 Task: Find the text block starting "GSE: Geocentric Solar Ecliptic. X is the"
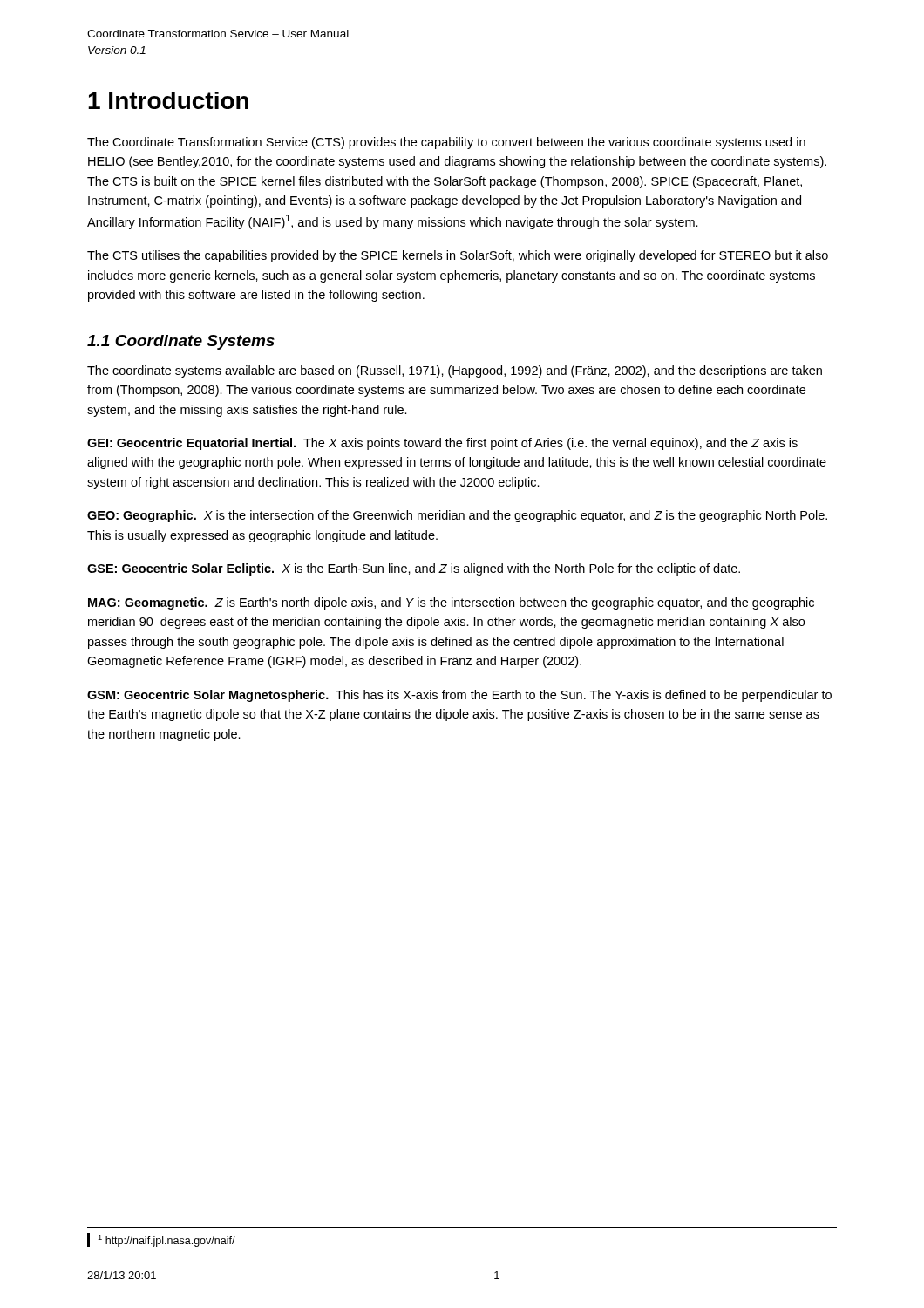[462, 569]
